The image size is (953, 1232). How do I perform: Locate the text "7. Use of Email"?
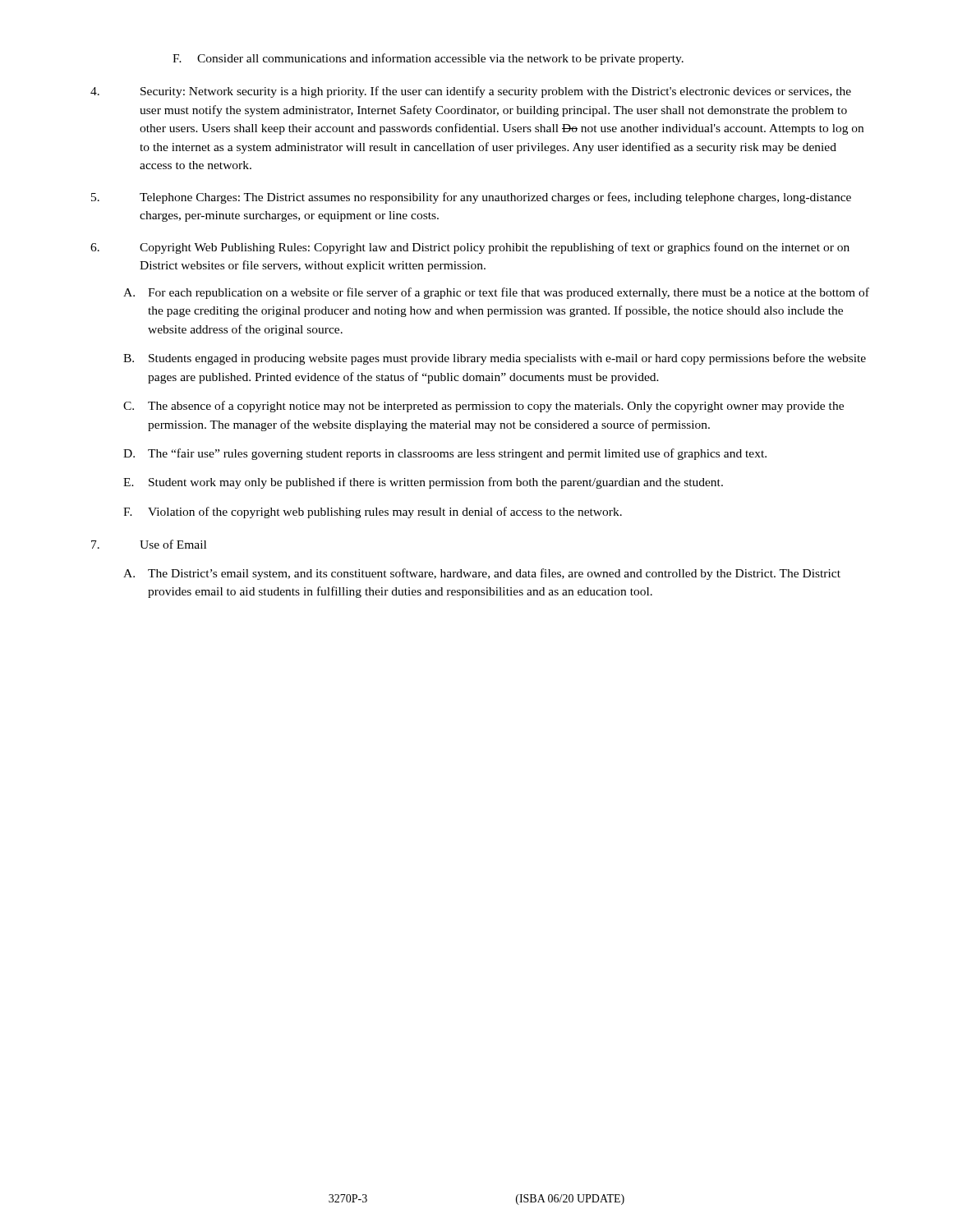coord(149,544)
